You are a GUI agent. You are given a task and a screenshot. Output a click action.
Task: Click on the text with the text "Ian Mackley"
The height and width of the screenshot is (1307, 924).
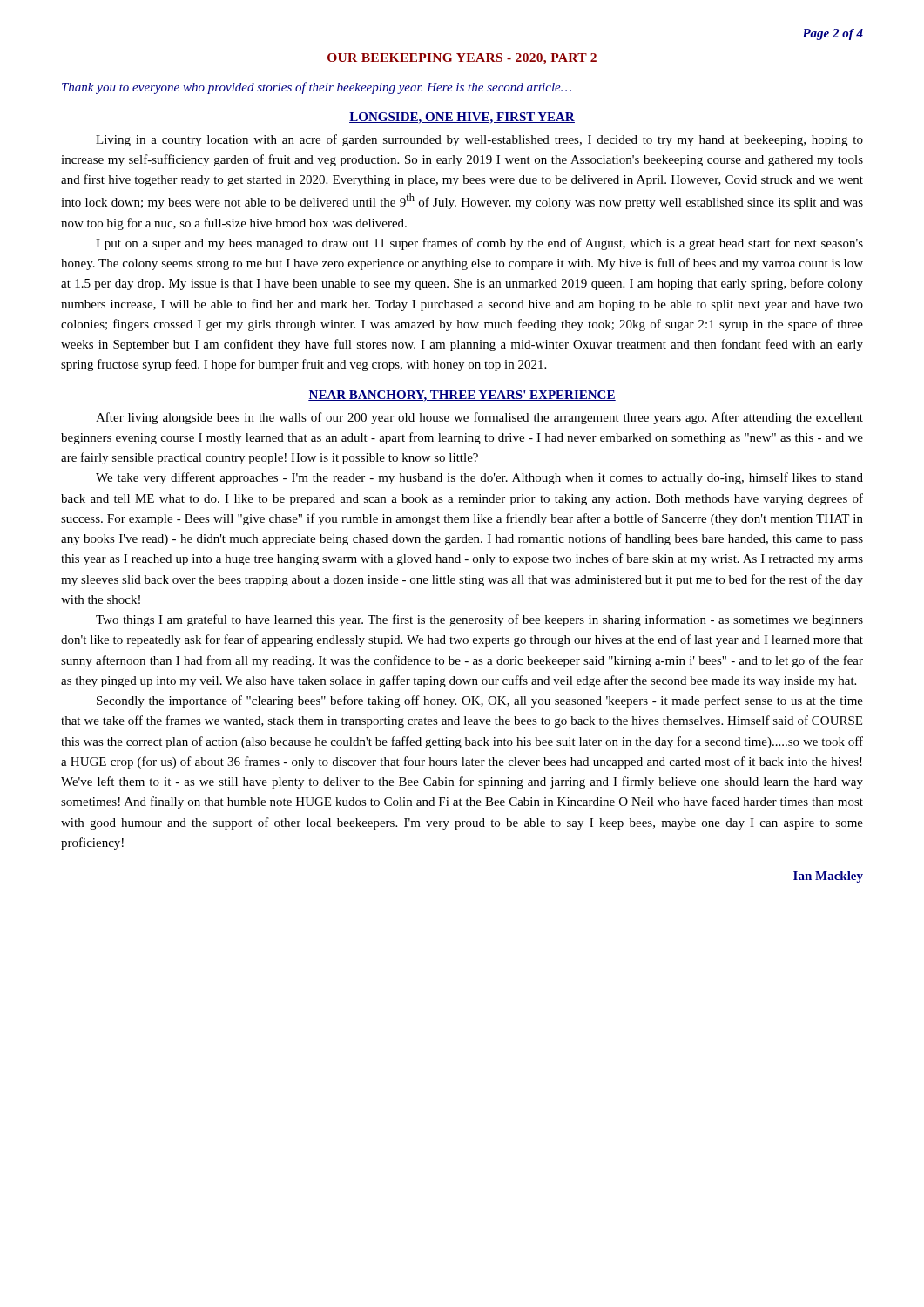coord(828,876)
